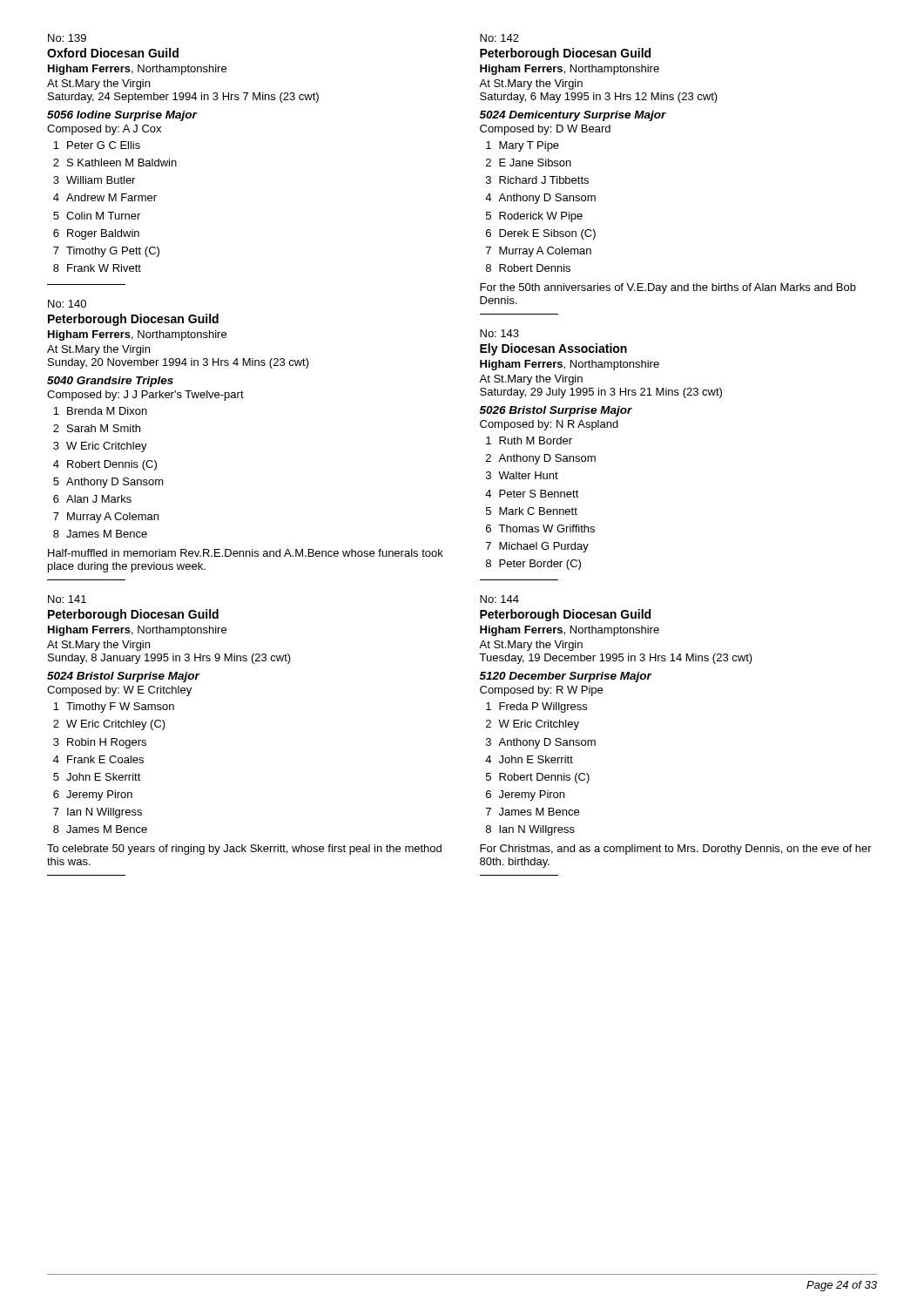The width and height of the screenshot is (924, 1307).
Task: Where does it say "5120 December Surprise Major"?
Action: coord(565,676)
